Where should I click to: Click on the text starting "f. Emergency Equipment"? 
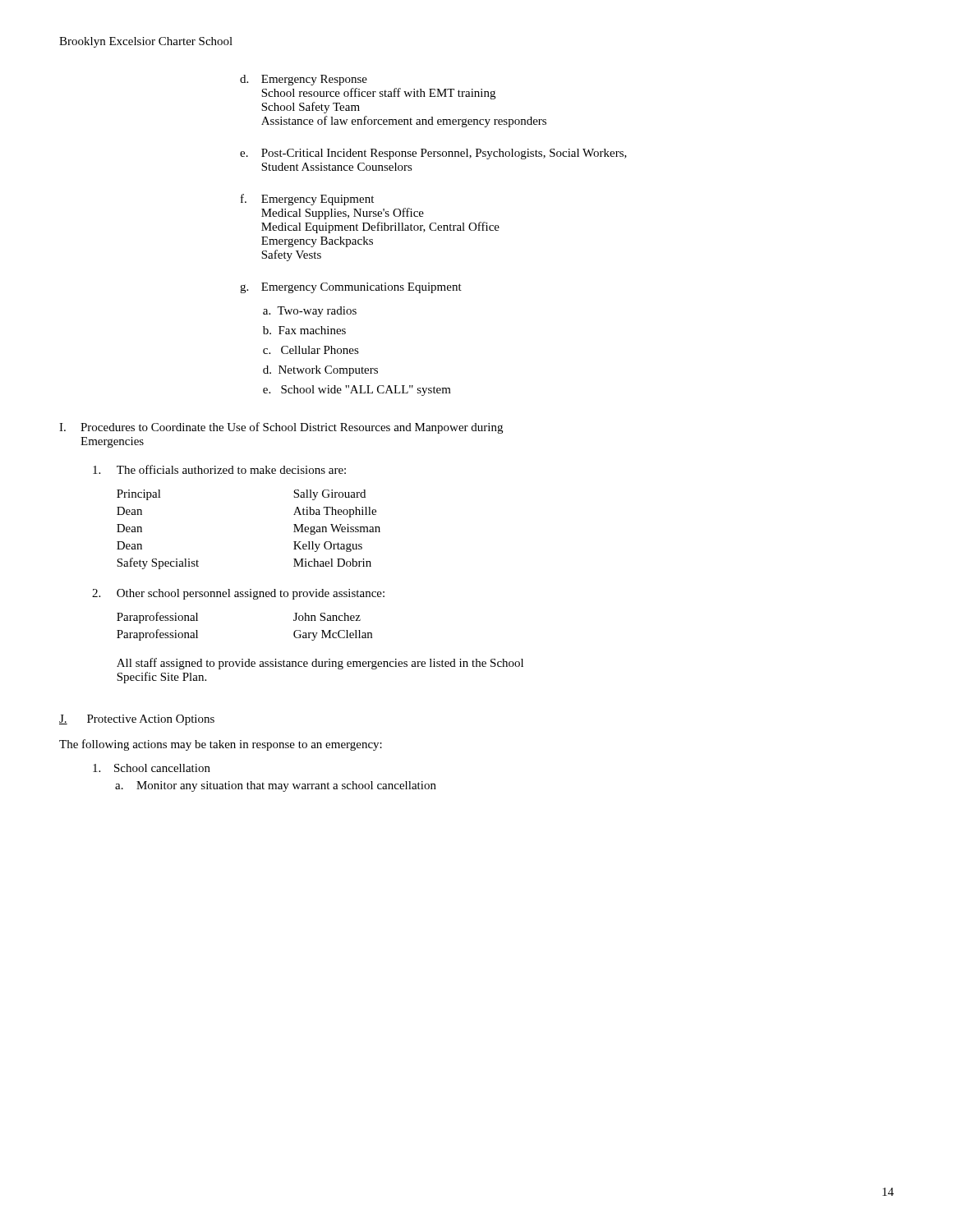(370, 227)
